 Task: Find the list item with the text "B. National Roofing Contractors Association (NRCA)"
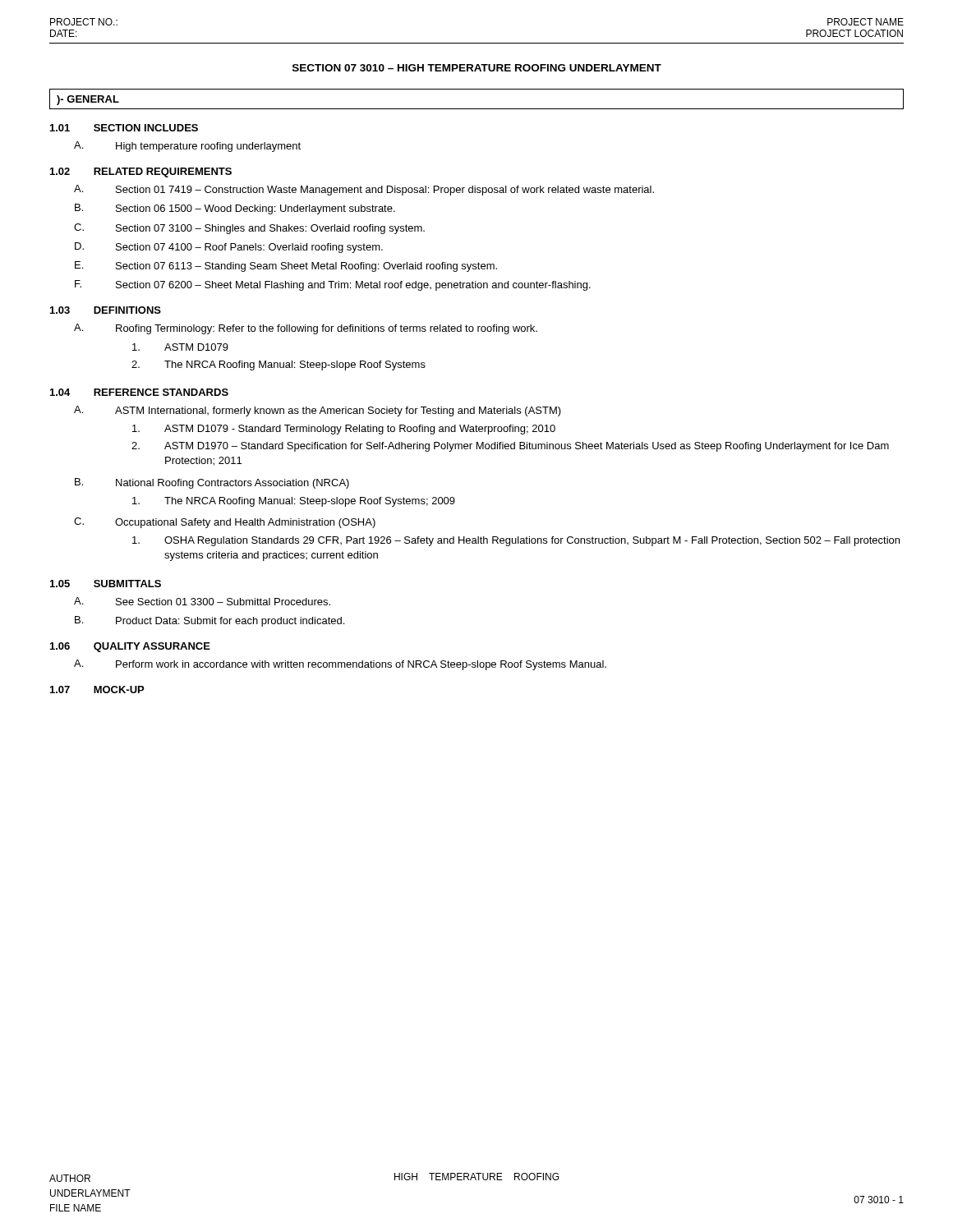(212, 483)
